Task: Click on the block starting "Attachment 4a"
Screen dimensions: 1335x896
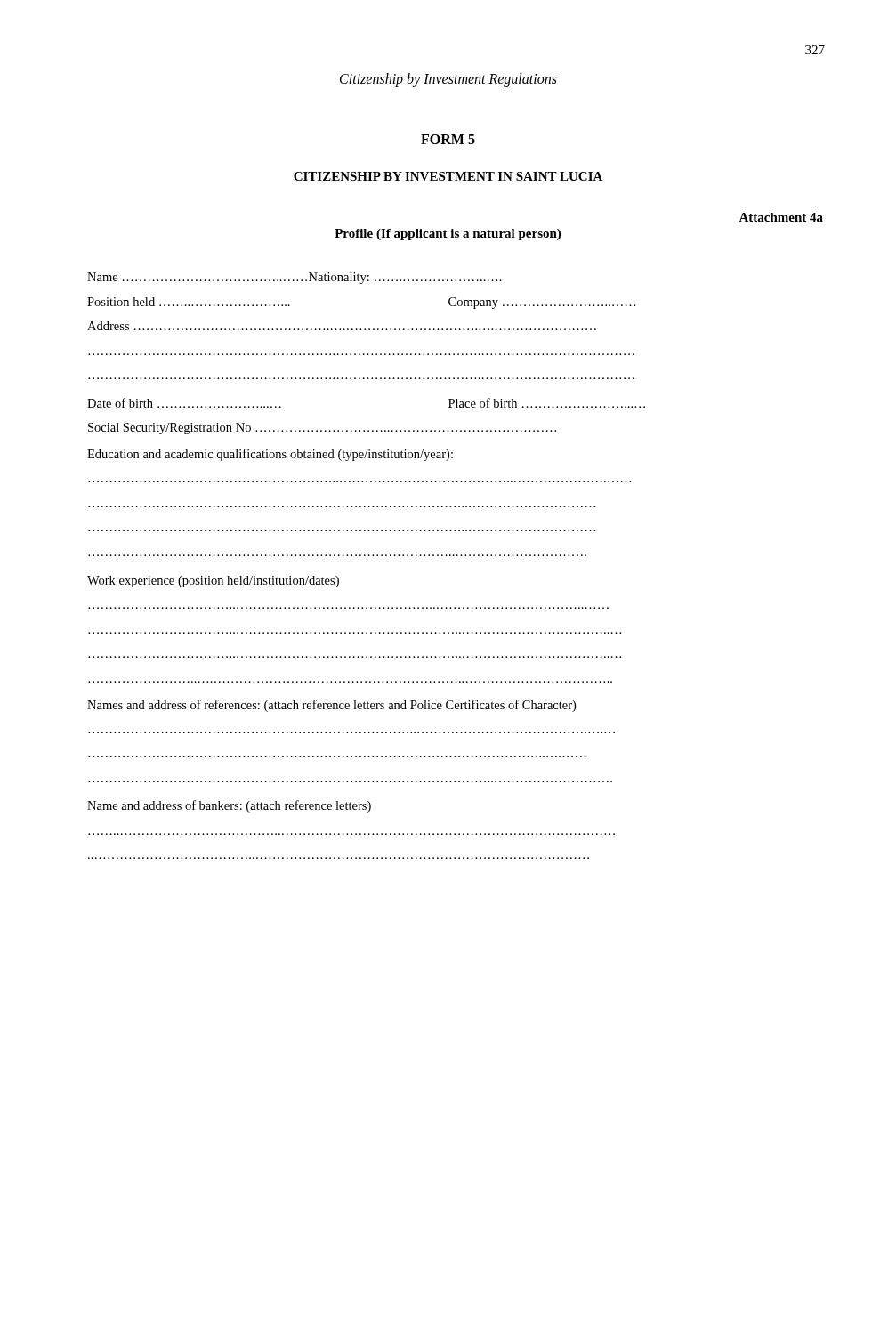Action: (x=781, y=217)
